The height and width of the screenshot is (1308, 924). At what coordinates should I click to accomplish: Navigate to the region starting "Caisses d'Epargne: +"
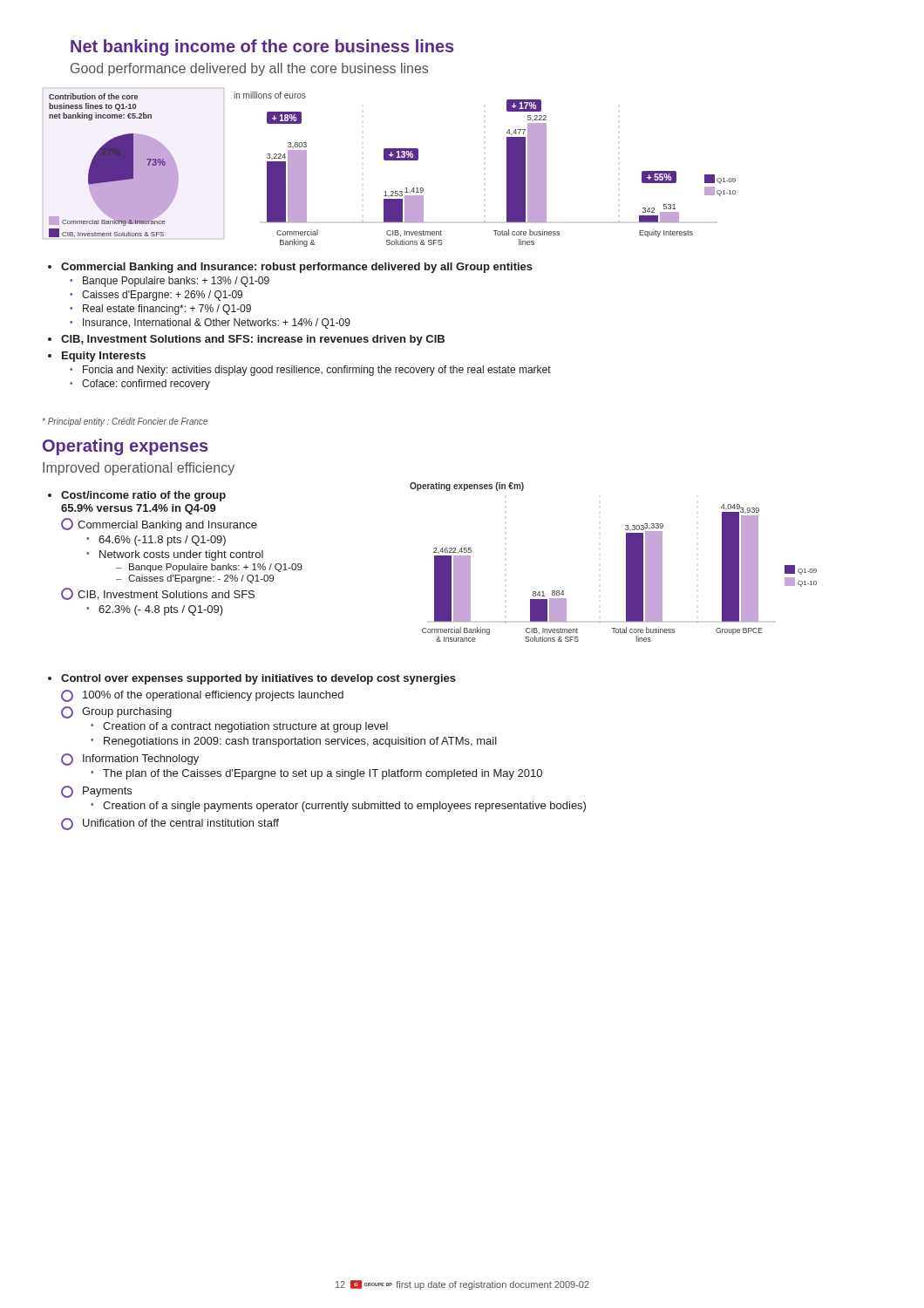click(162, 295)
